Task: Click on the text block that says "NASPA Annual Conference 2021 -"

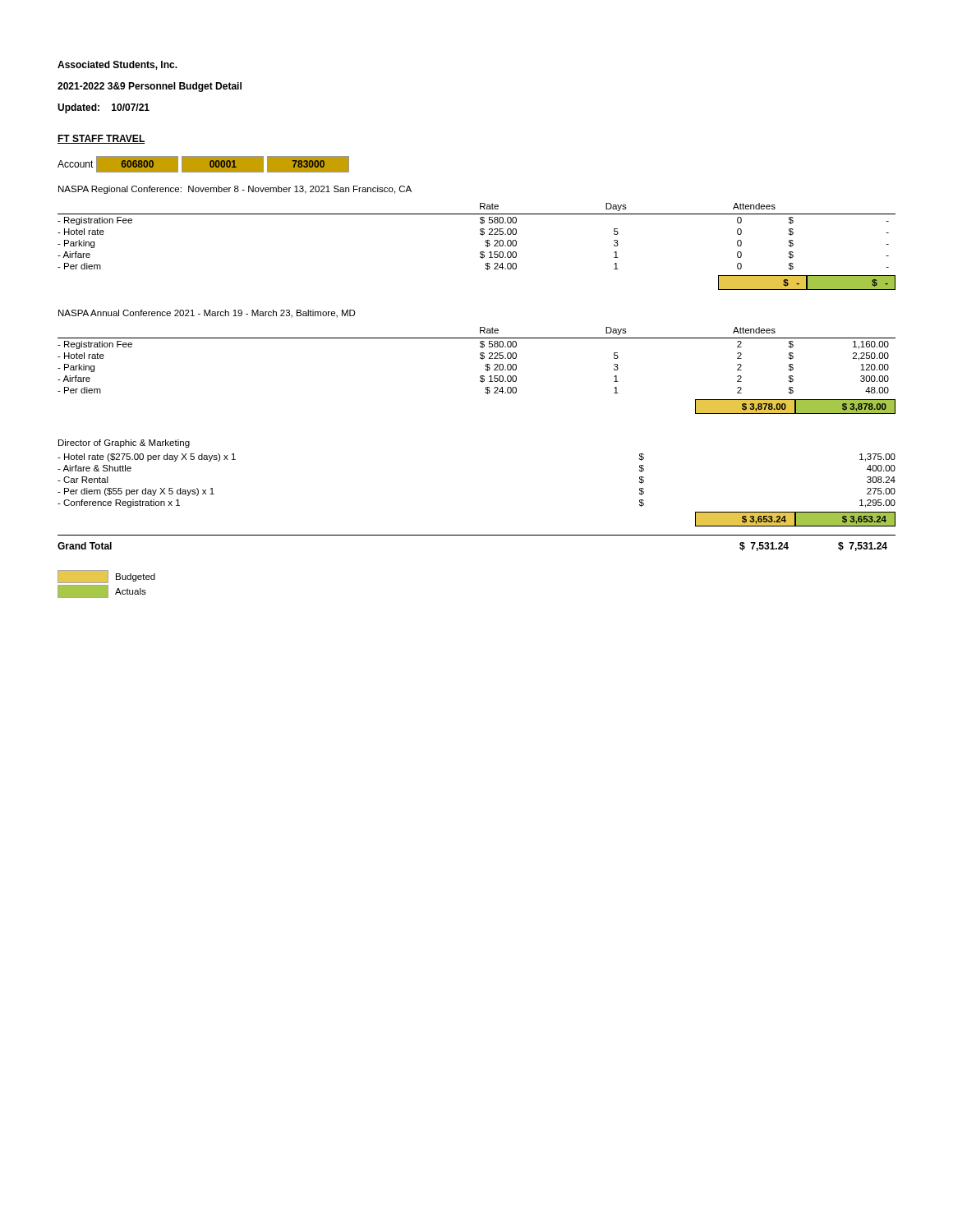Action: pos(207,313)
